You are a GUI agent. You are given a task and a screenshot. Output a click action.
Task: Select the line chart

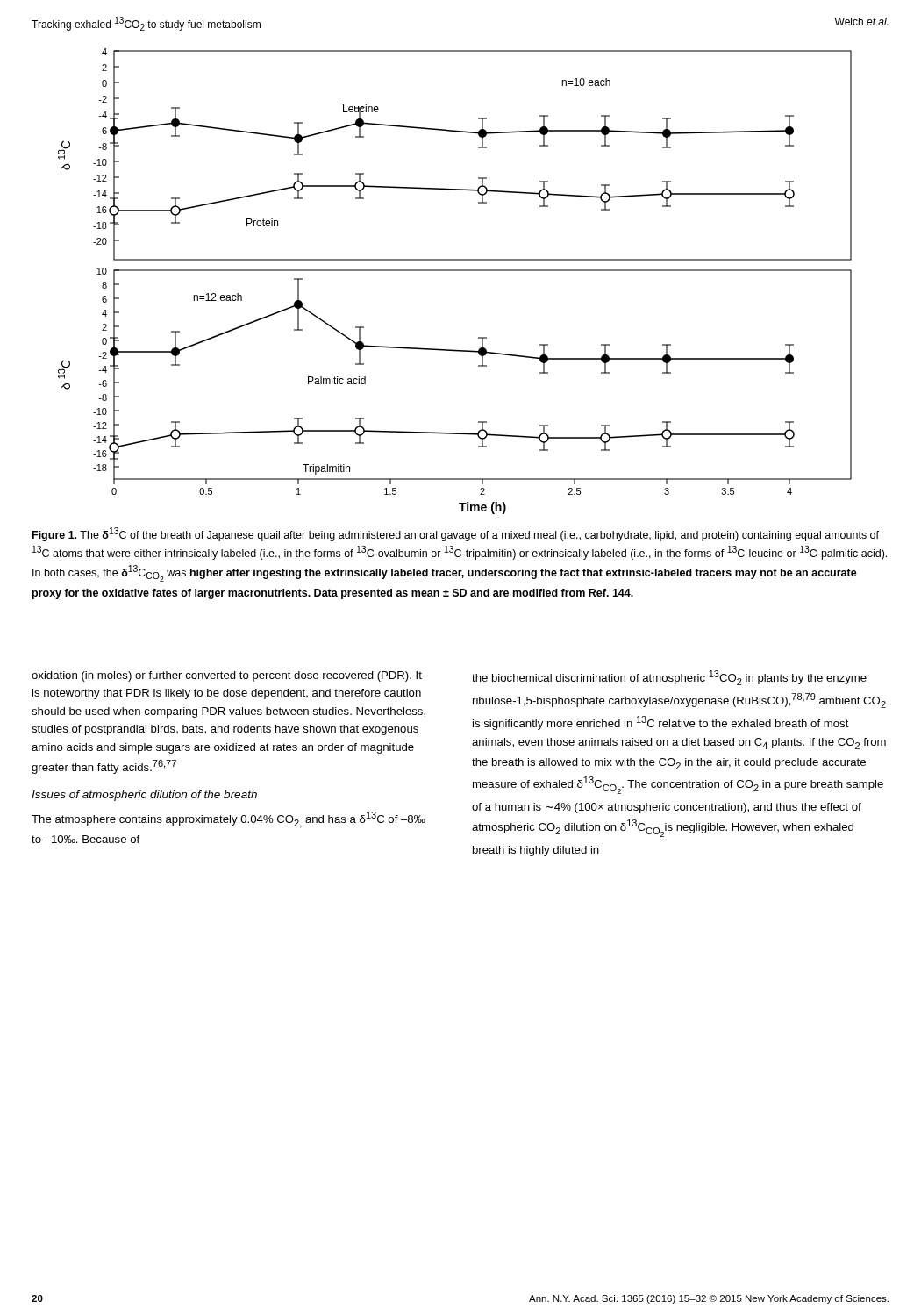tap(460, 279)
